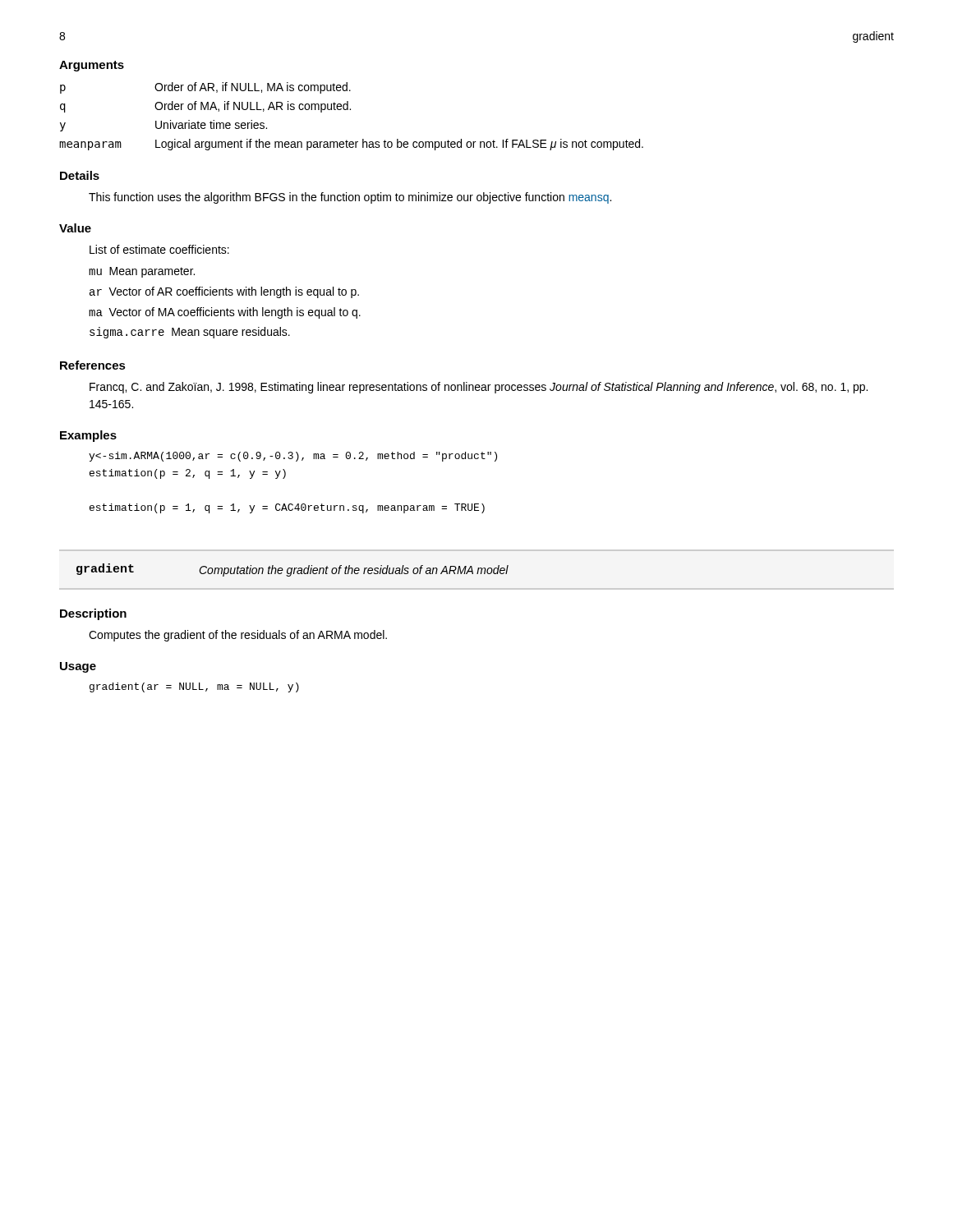Click on the list item that says "ma Vector of"
Screen dimensions: 1232x953
(225, 312)
